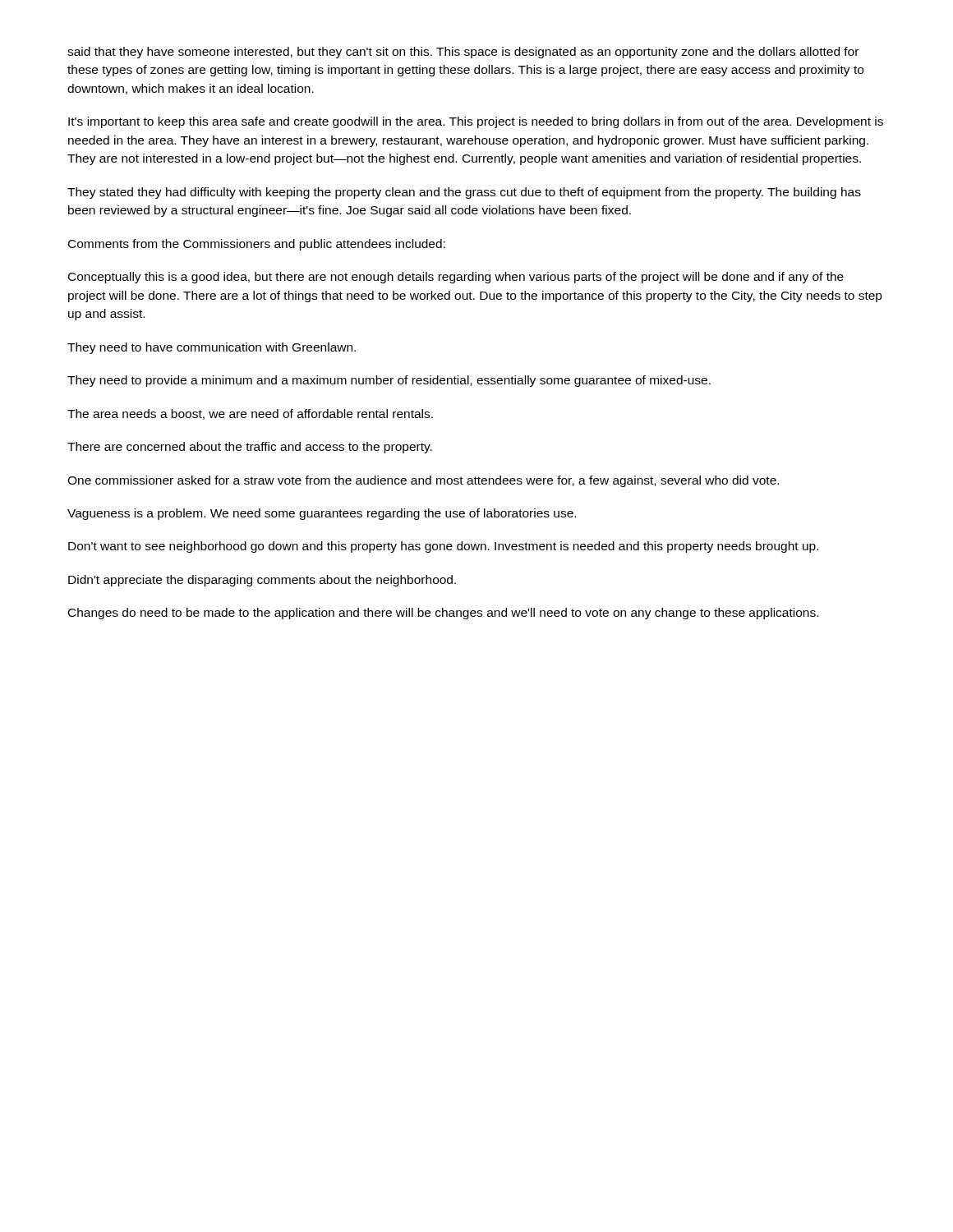Image resolution: width=953 pixels, height=1232 pixels.
Task: Select the text block that says "Conceptually this is a good idea, but"
Action: 475,295
